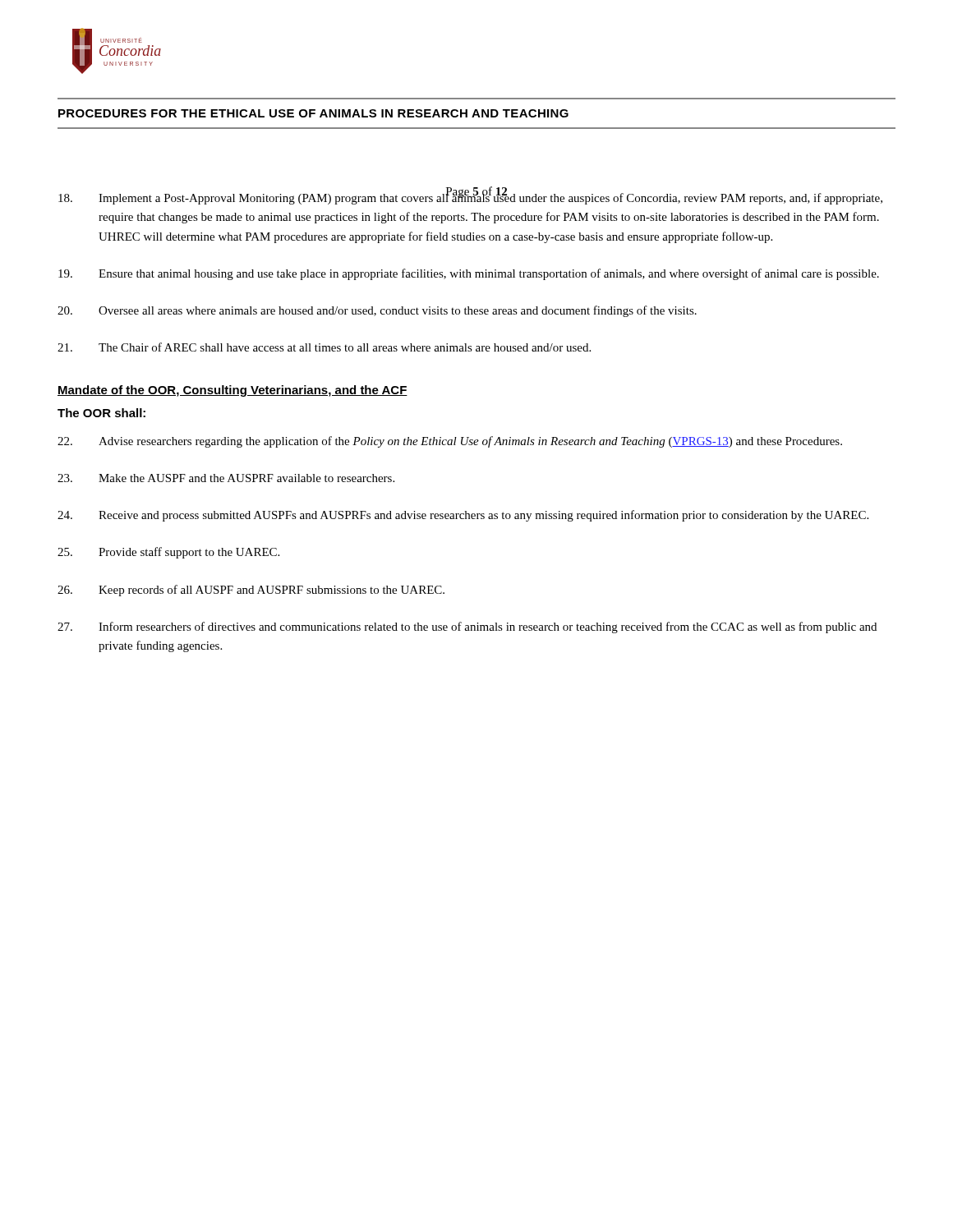Find the block on this page that starts "21. The Chair of AREC shall have access"
Viewport: 953px width, 1232px height.
pyautogui.click(x=476, y=348)
